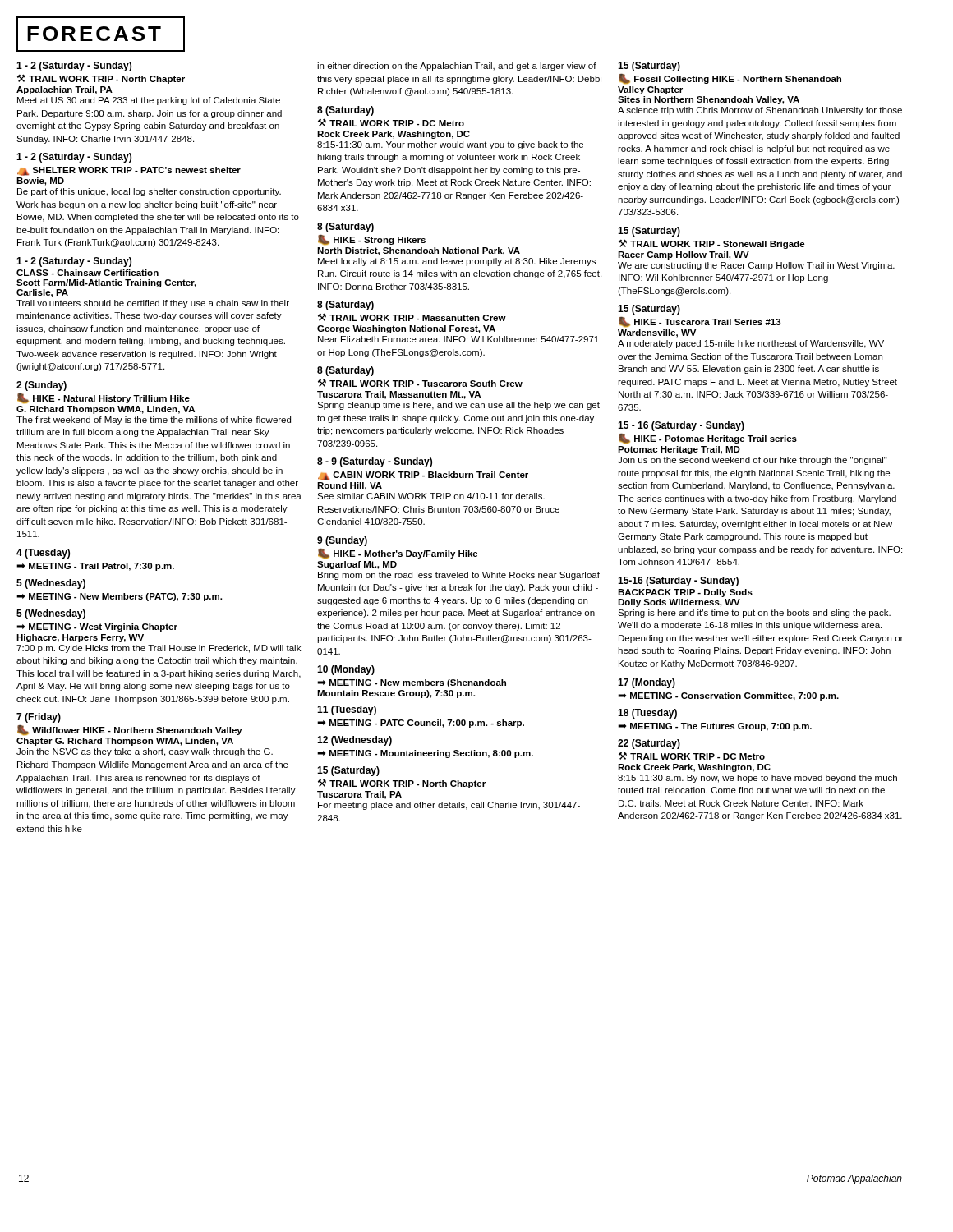Click the passage that begins "in either direction on the Appalachian Trail,"
The image size is (953, 1232).
(460, 79)
